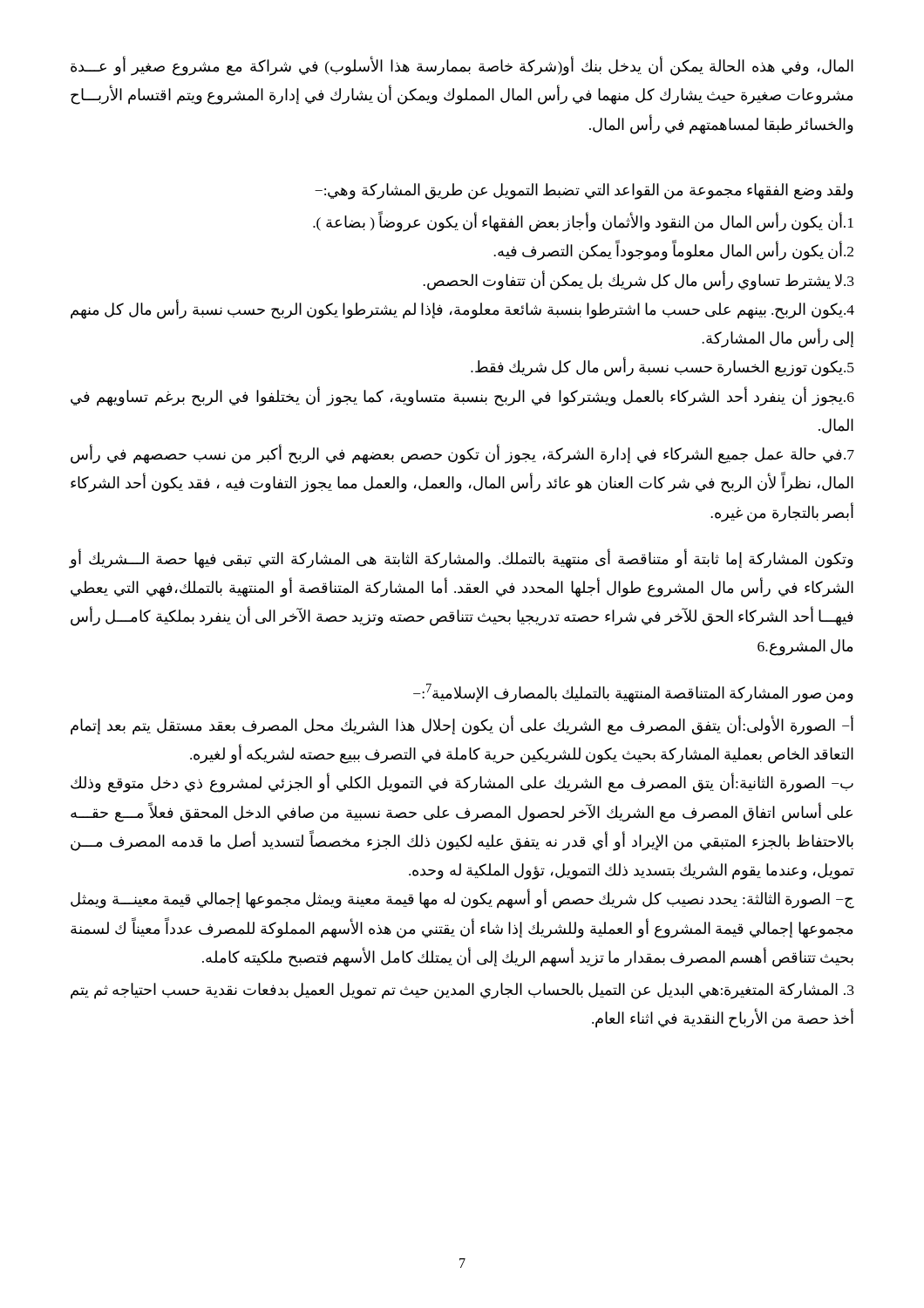Where is the passage that starts "ومن صور المشاركة المتناقصة المنتهية"?
The height and width of the screenshot is (1308, 924).
click(633, 691)
